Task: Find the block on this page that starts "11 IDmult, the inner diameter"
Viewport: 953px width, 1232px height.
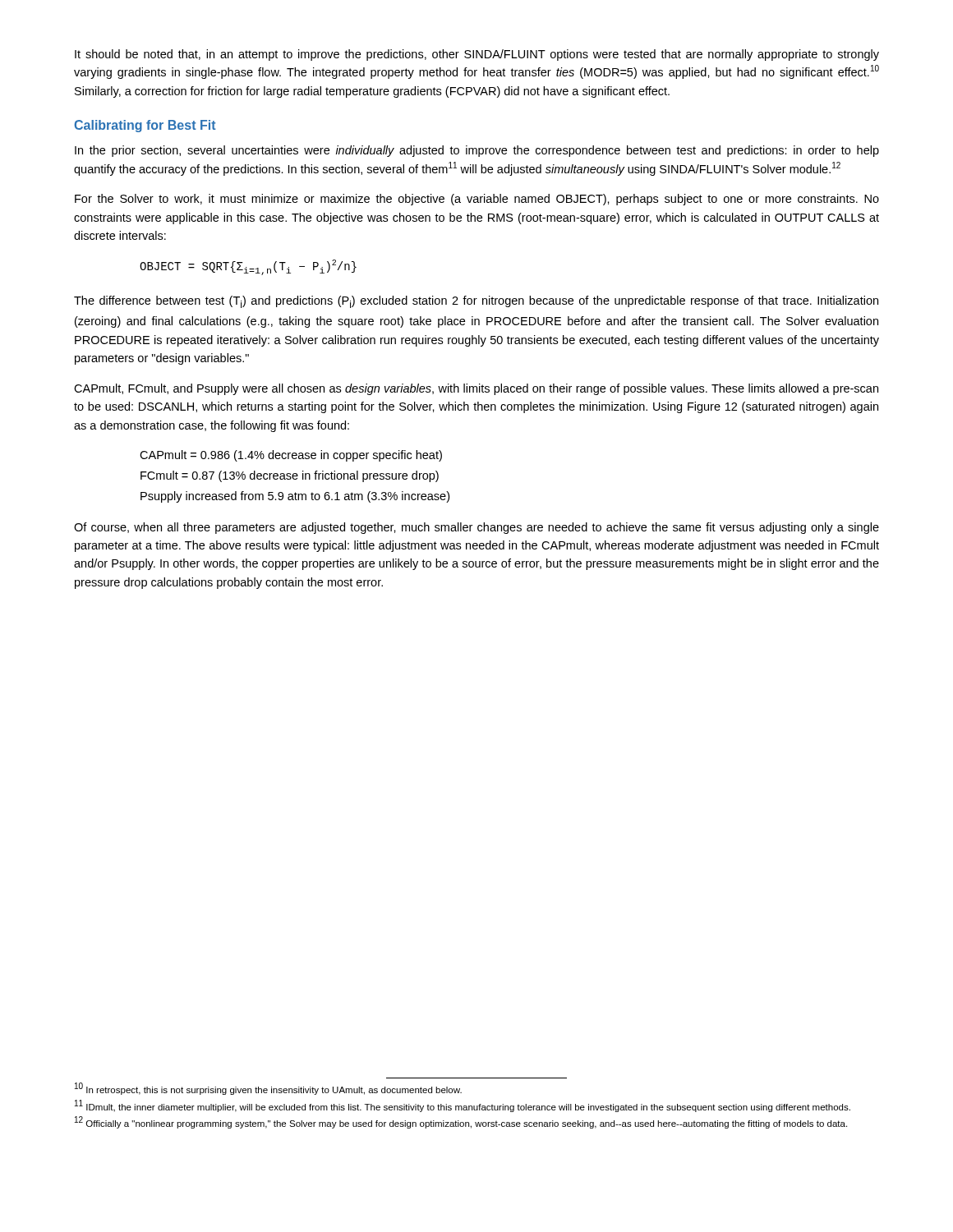Action: tap(462, 1106)
